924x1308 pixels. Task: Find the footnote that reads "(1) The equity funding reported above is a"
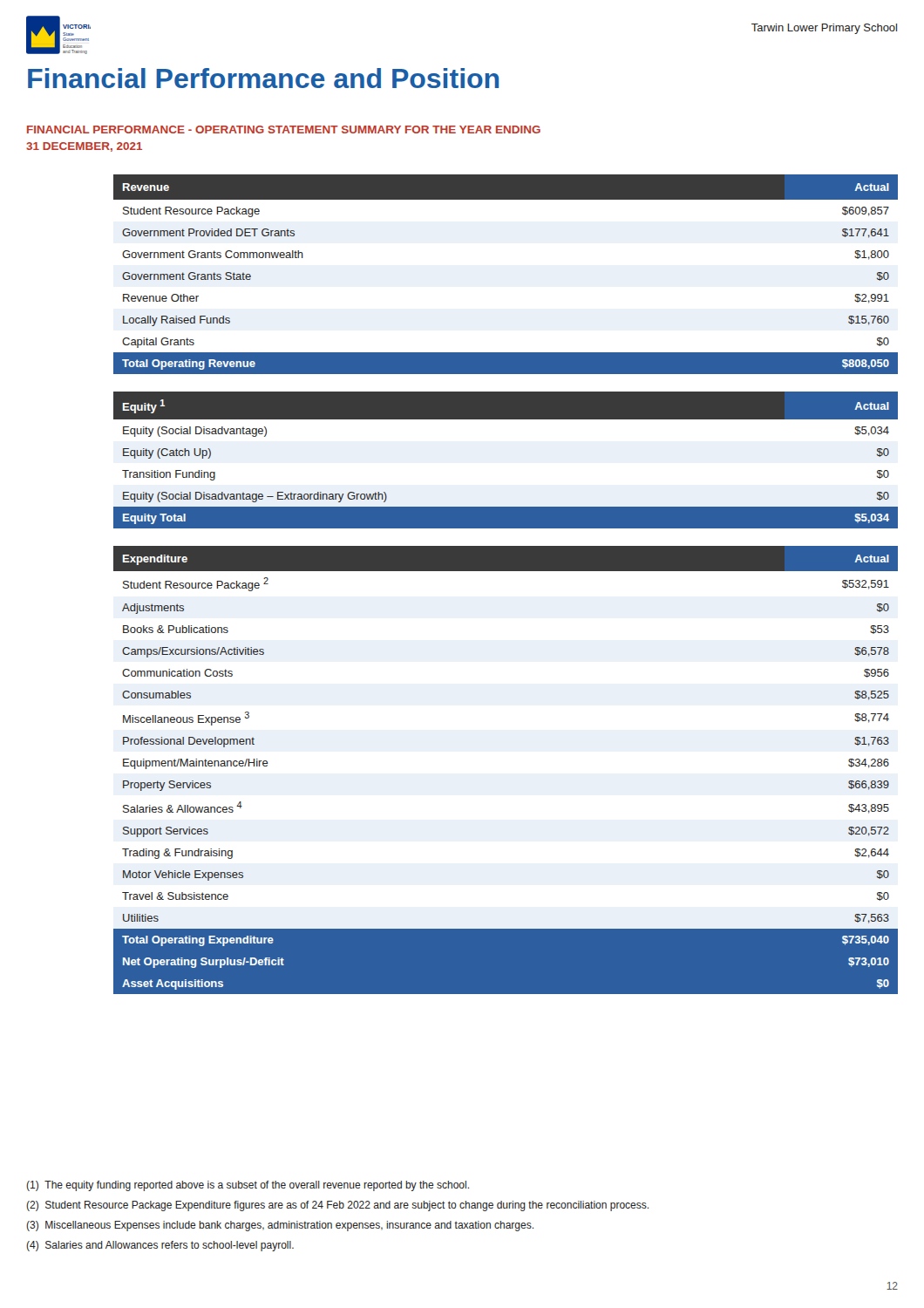pos(248,1185)
